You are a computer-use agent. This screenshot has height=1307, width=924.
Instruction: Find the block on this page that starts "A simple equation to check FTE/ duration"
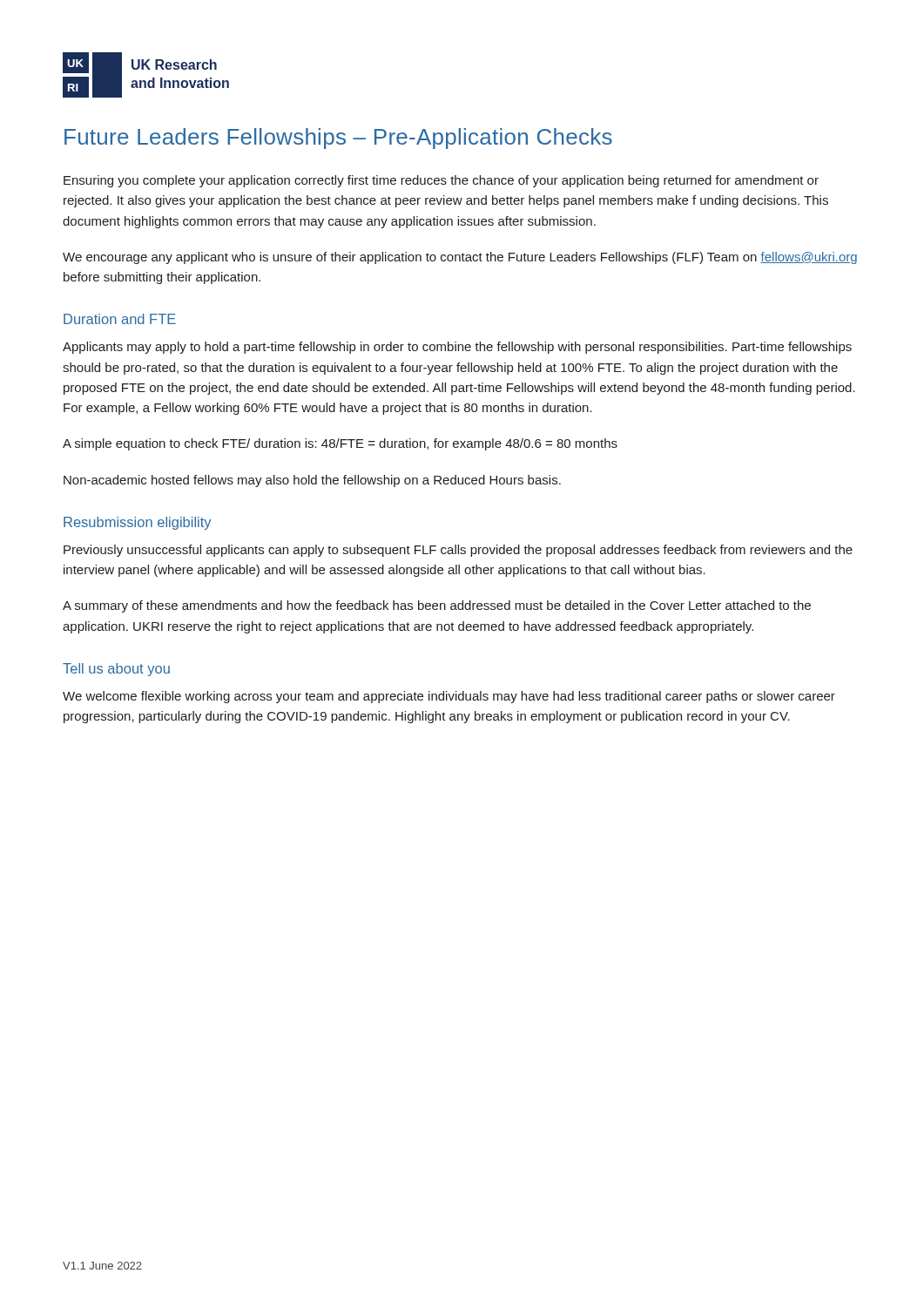[340, 443]
